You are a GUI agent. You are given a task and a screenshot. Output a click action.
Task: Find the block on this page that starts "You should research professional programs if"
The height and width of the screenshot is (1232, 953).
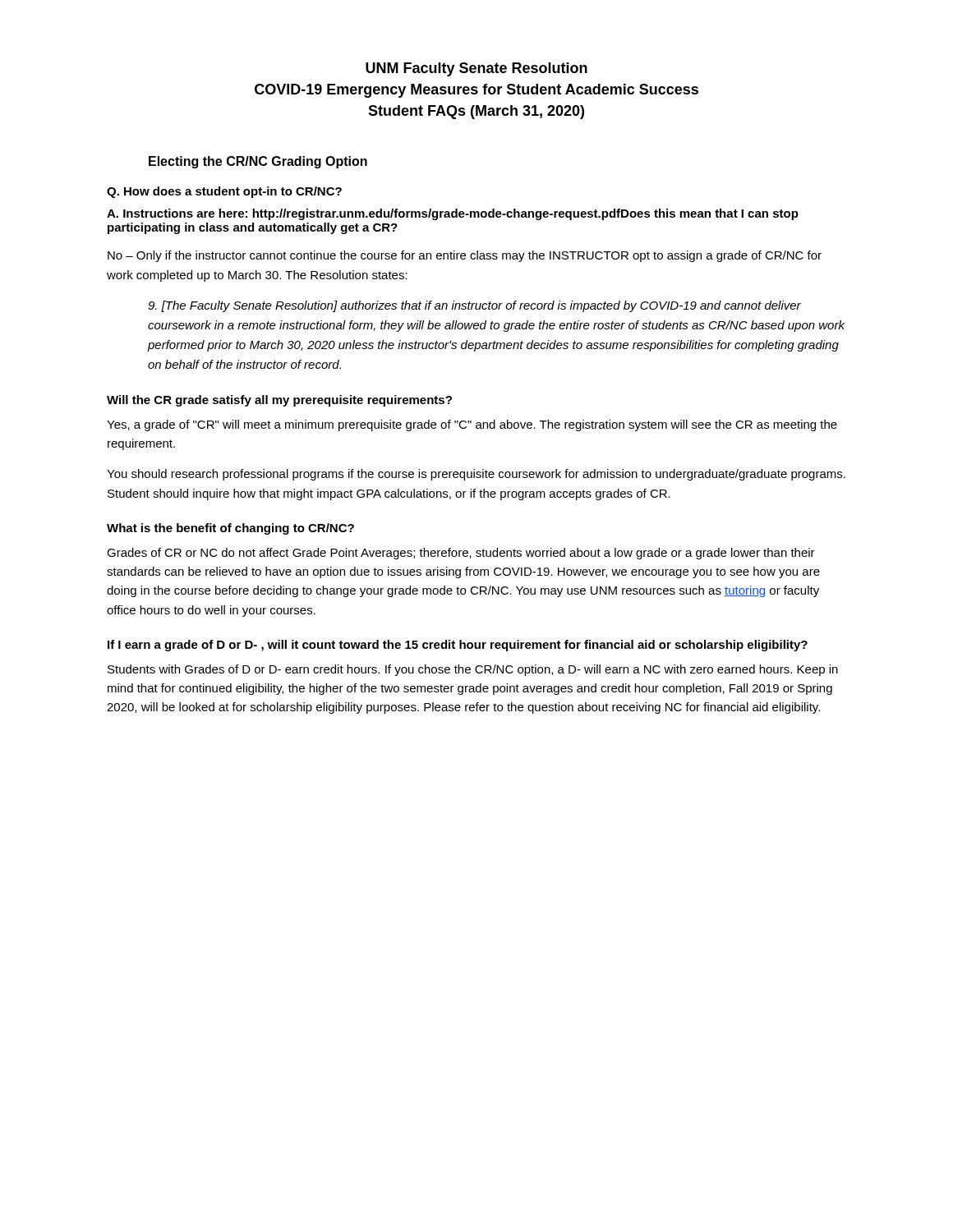476,483
